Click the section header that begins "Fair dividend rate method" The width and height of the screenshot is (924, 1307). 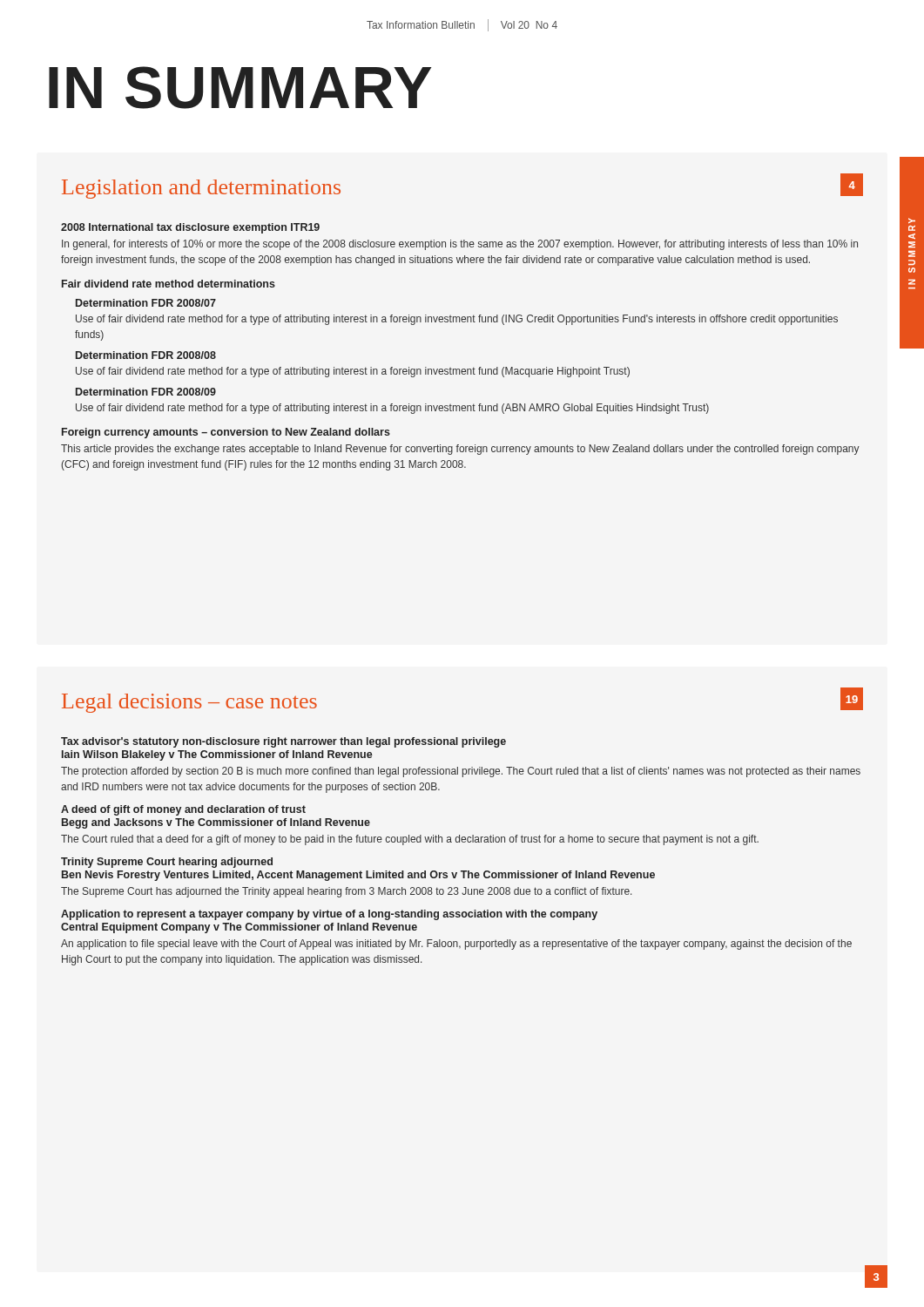pos(168,284)
